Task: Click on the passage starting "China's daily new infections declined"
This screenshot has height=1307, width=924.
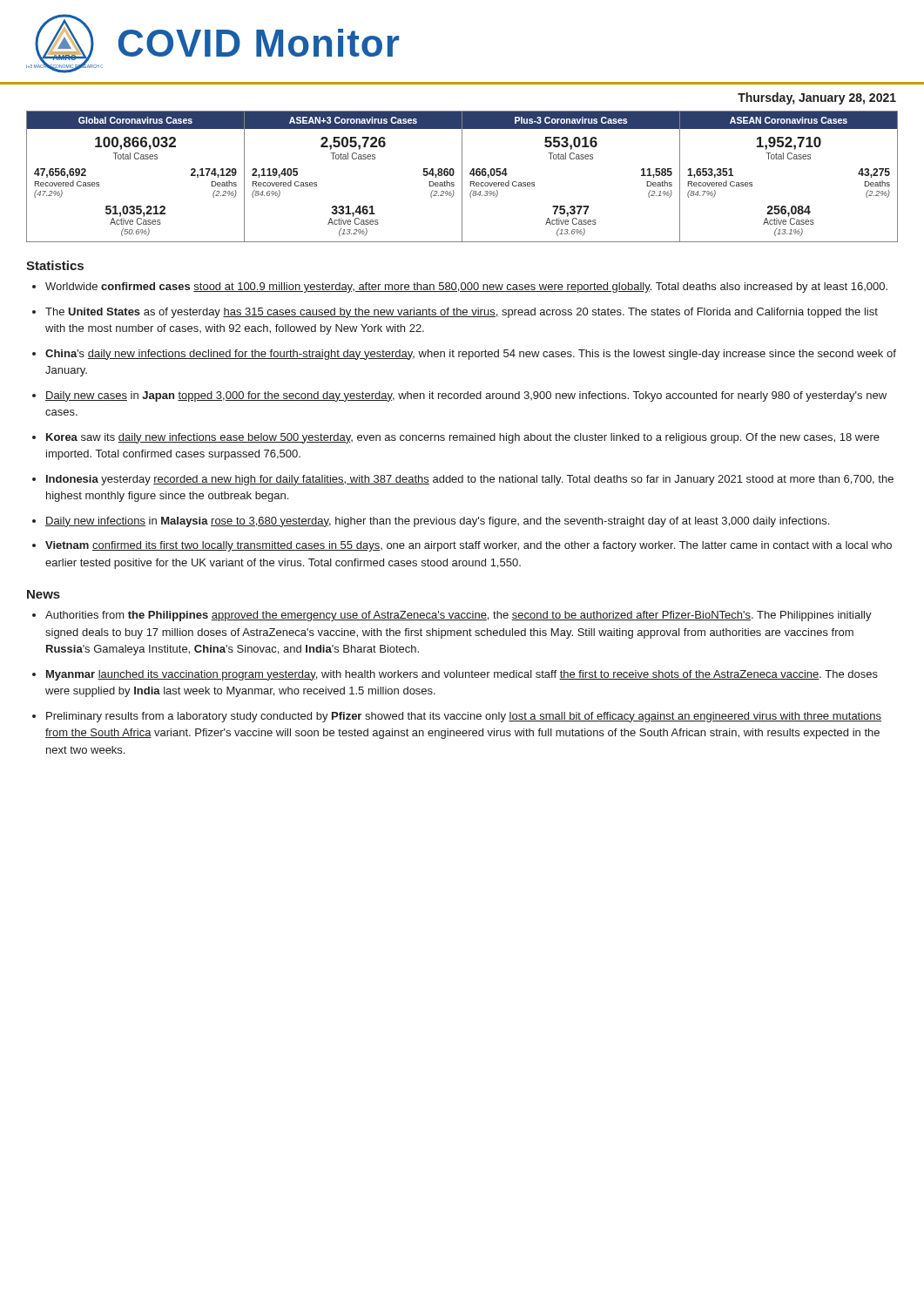Action: point(471,361)
